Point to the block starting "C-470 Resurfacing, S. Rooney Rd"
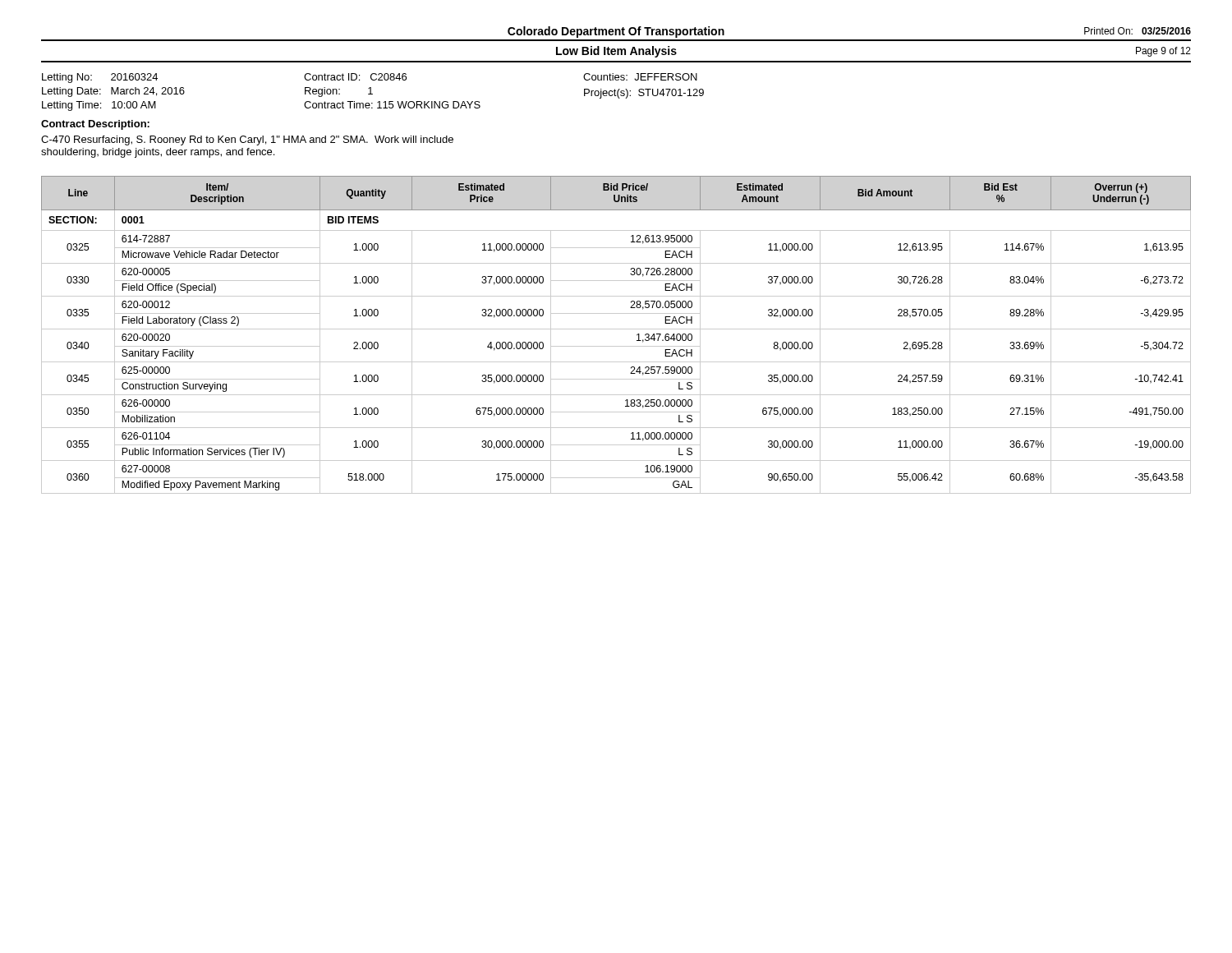The image size is (1232, 953). pos(247,145)
